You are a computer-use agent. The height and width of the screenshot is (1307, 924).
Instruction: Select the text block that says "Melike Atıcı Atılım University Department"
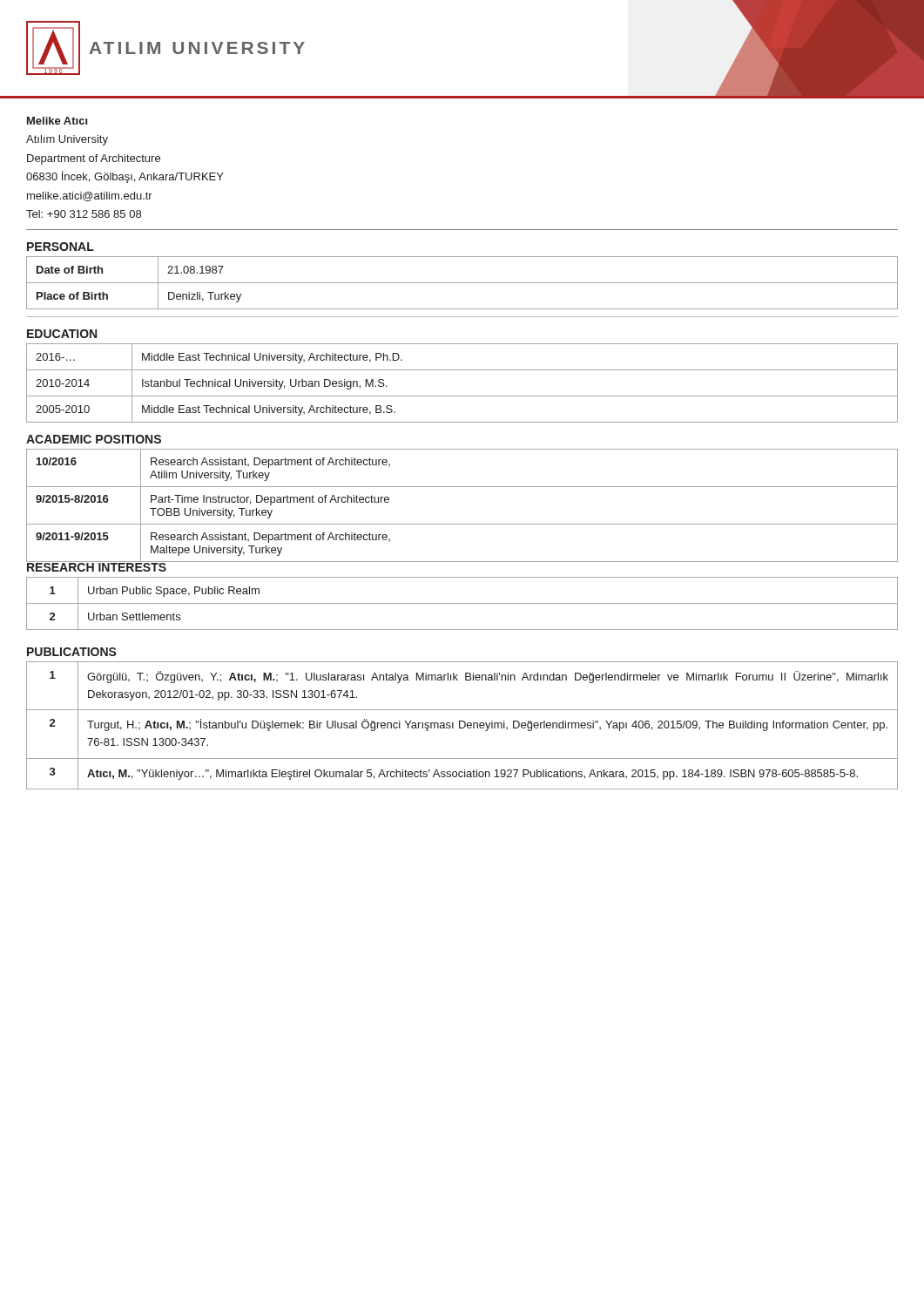125,167
